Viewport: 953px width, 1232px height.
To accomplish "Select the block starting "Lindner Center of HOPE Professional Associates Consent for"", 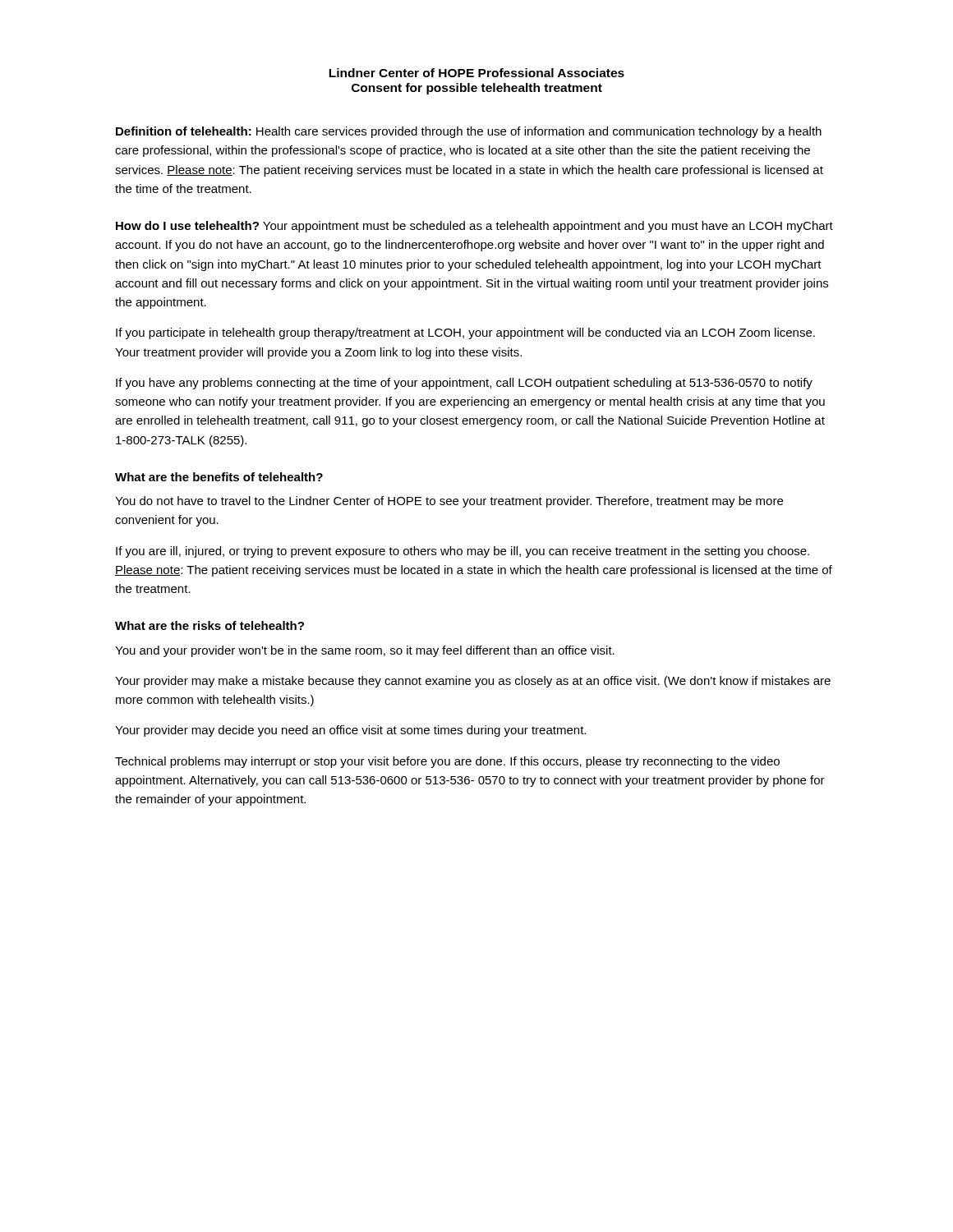I will click(x=476, y=80).
